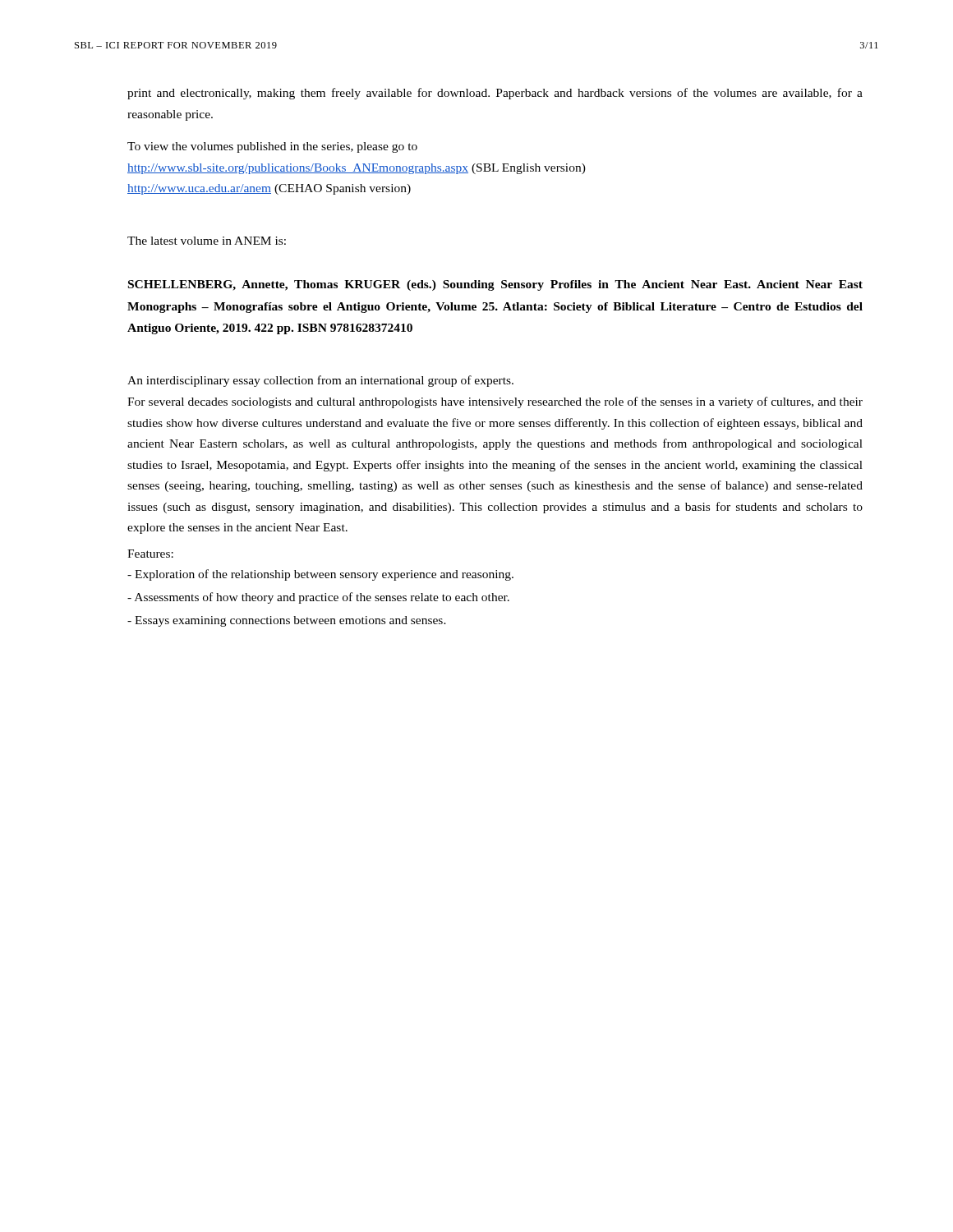
Task: Find the text block that reads "An interdisciplinary essay collection from an international group"
Action: (321, 380)
